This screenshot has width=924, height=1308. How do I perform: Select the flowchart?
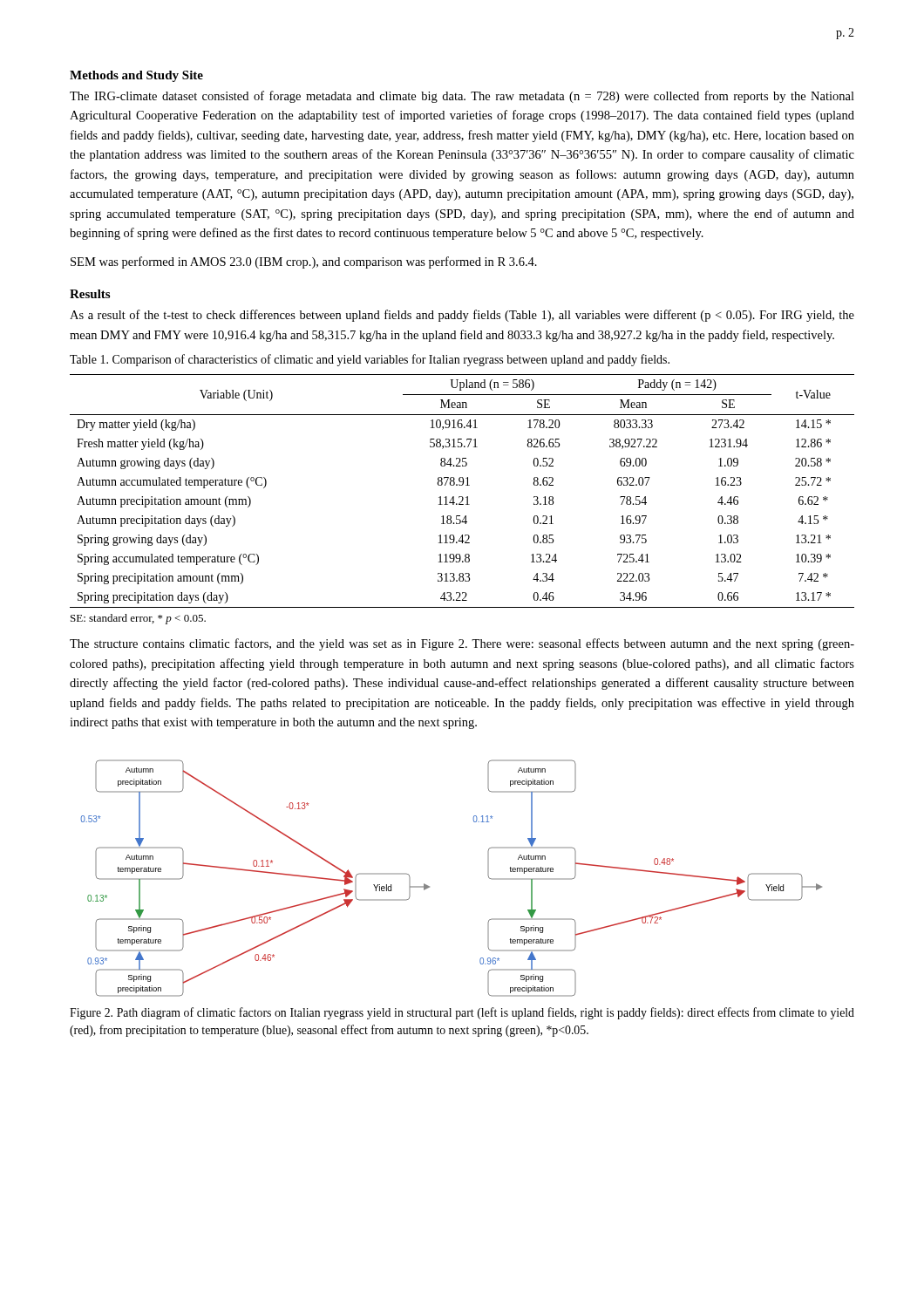click(x=462, y=871)
